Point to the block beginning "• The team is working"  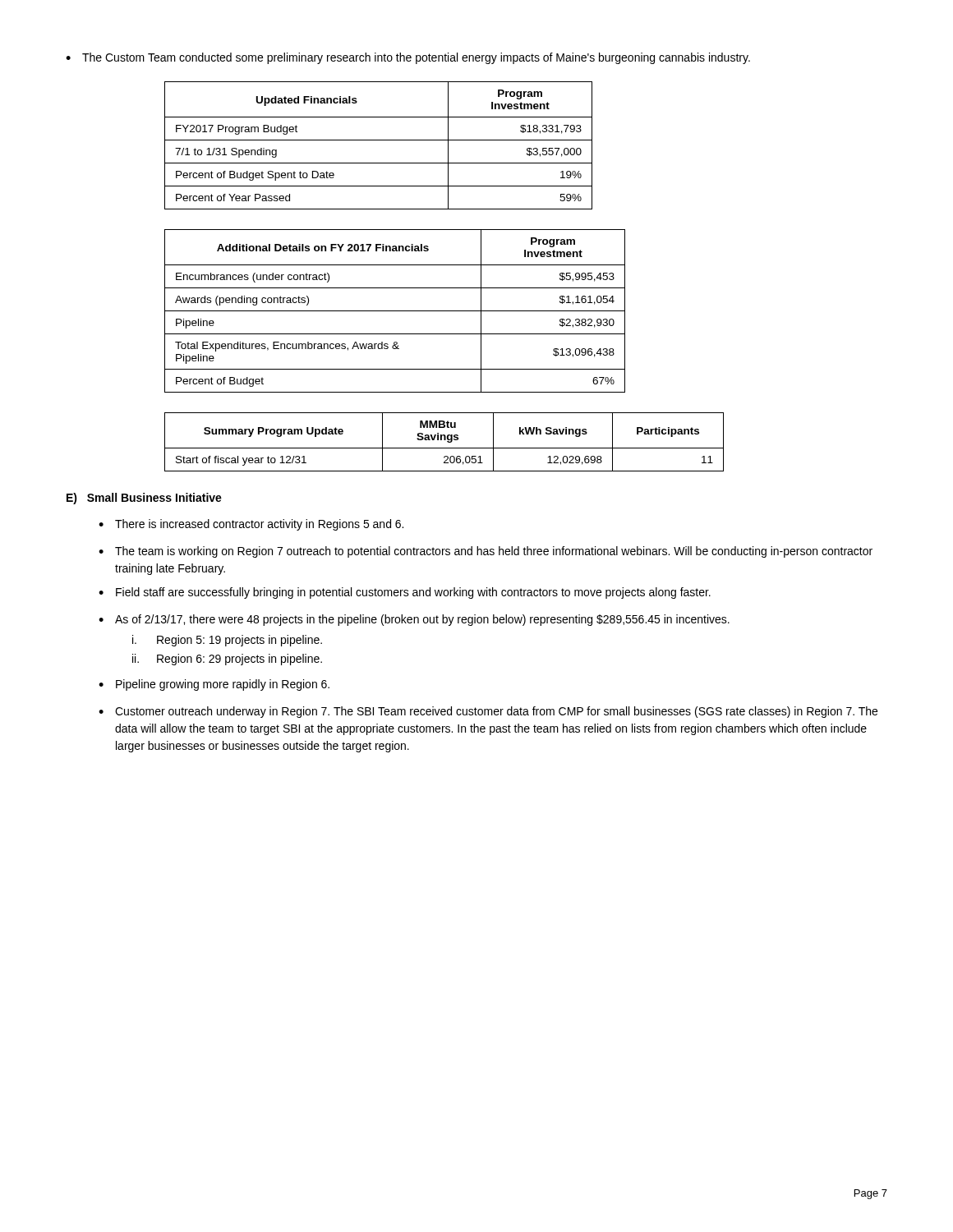click(x=493, y=560)
